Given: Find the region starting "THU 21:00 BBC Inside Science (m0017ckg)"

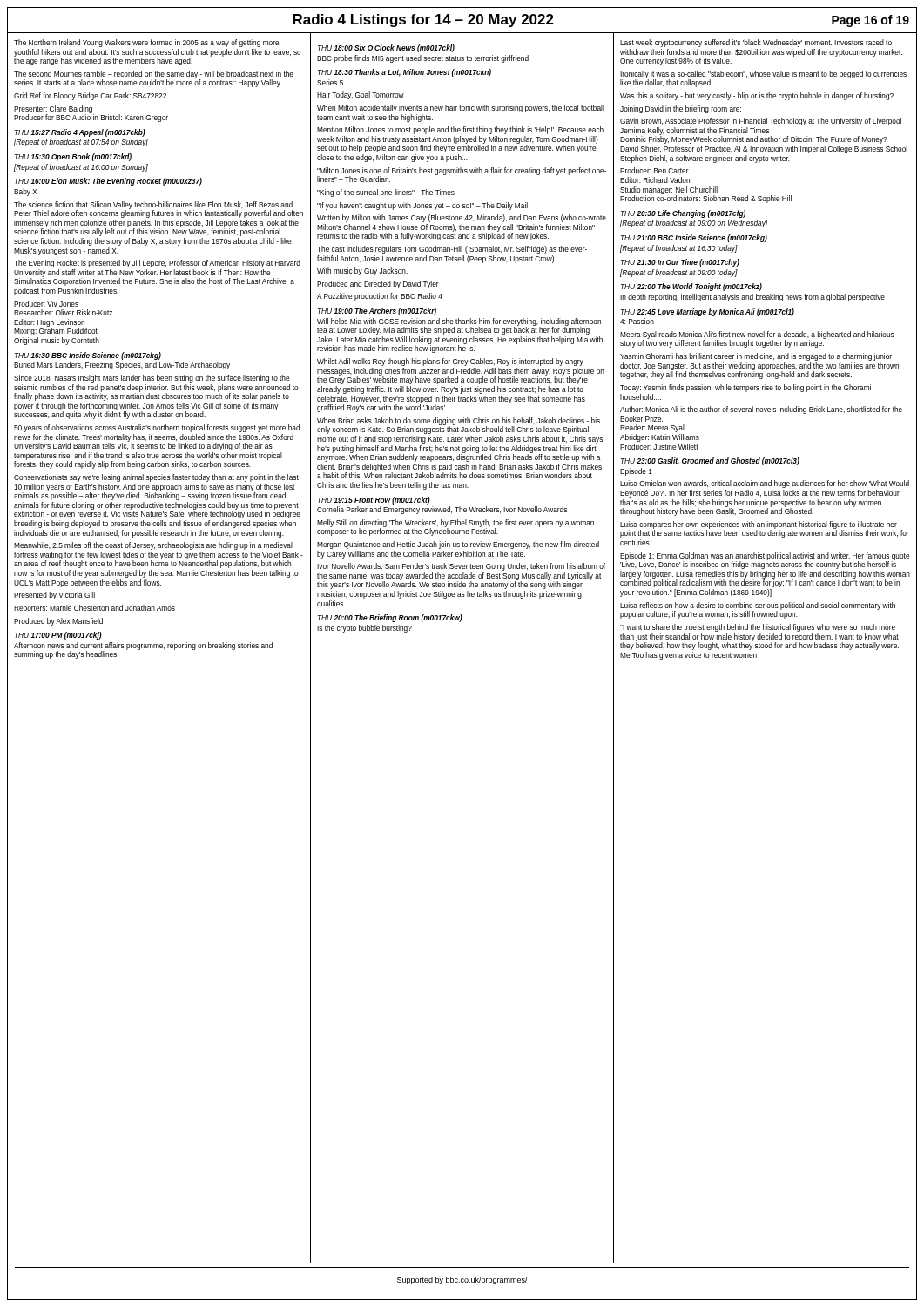Looking at the screenshot, I should point(765,243).
